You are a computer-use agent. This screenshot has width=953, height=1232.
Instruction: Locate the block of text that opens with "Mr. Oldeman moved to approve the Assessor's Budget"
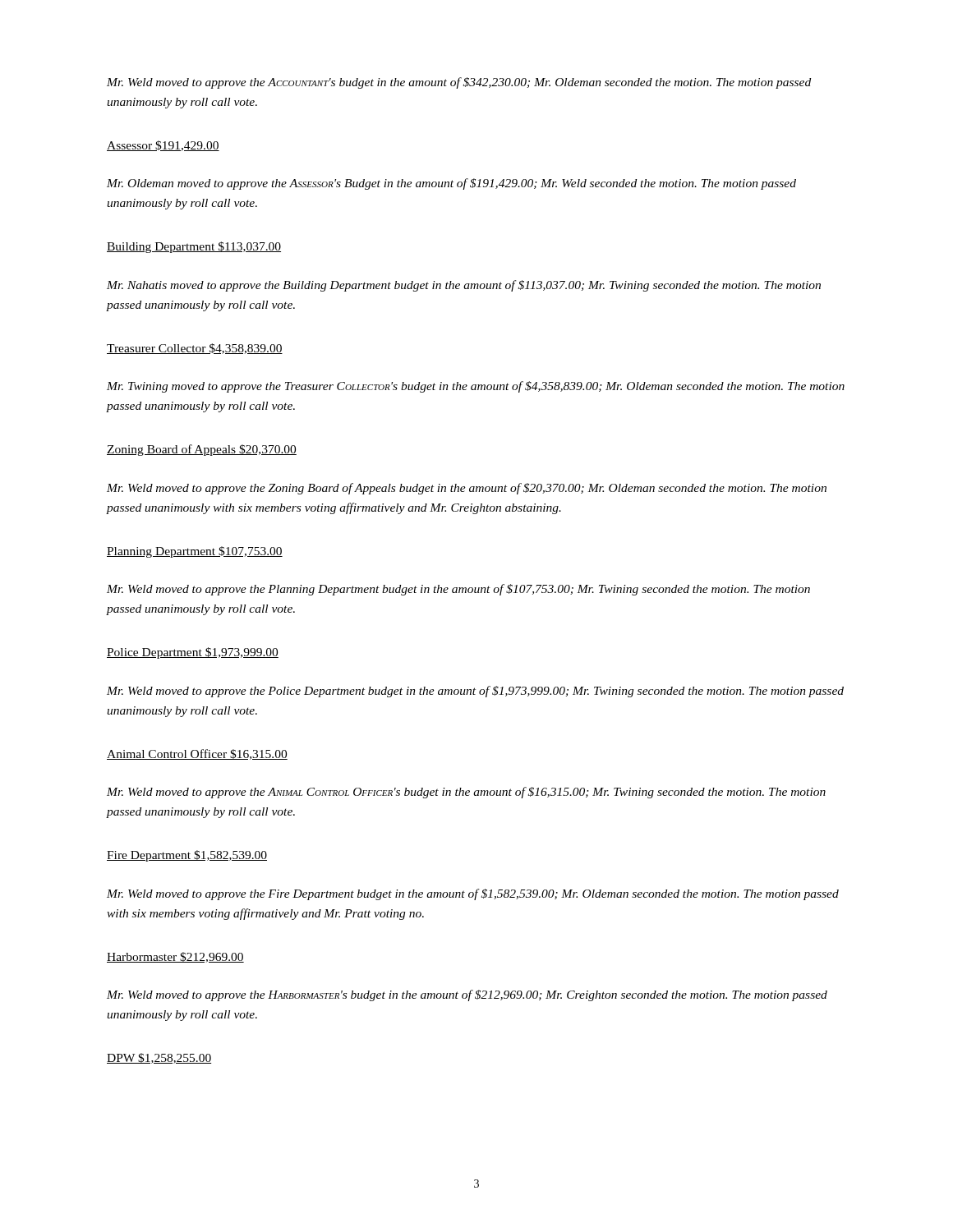coord(476,193)
